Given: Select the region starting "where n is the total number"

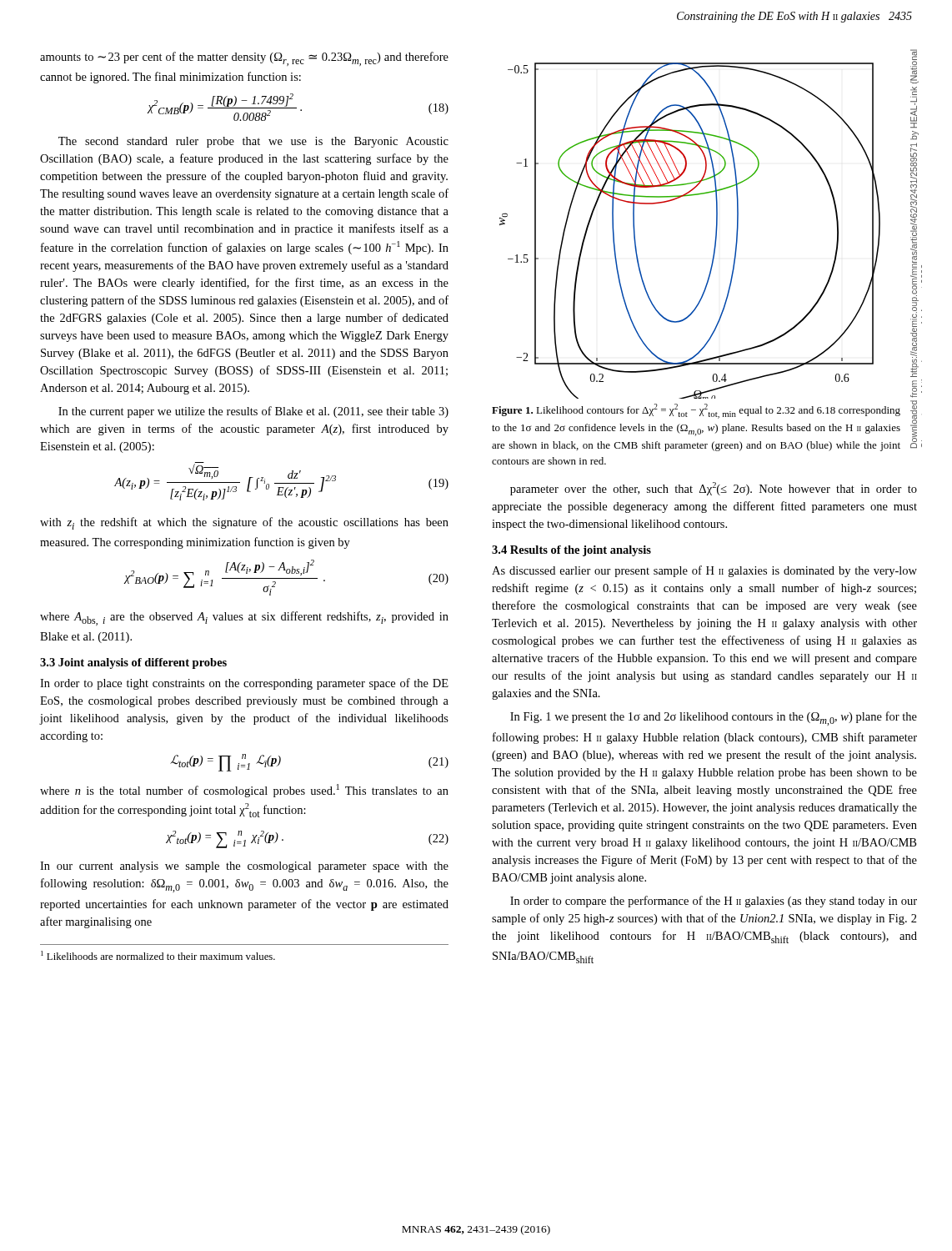Looking at the screenshot, I should 244,801.
